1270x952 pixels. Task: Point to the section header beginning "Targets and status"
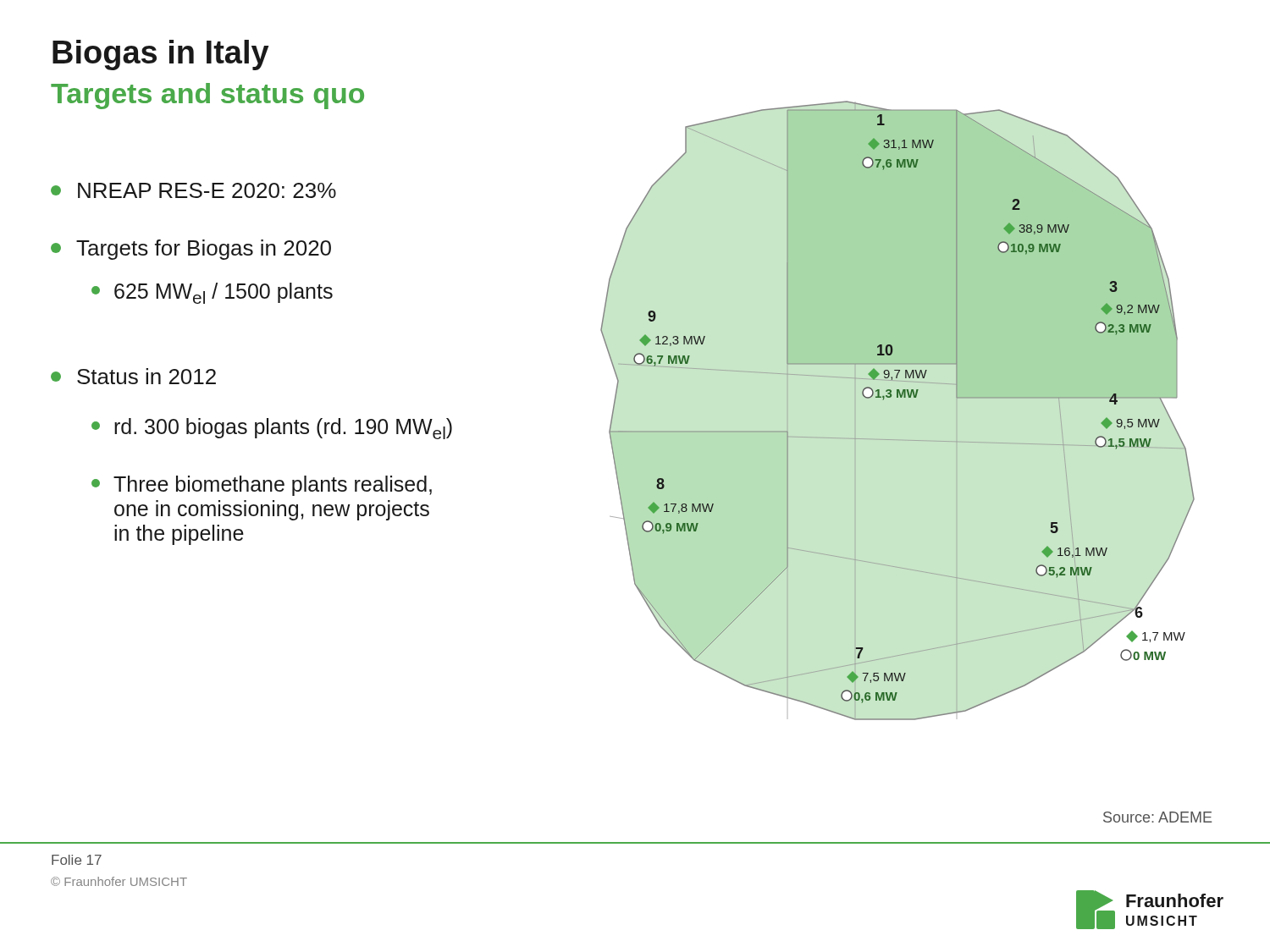[x=208, y=93]
